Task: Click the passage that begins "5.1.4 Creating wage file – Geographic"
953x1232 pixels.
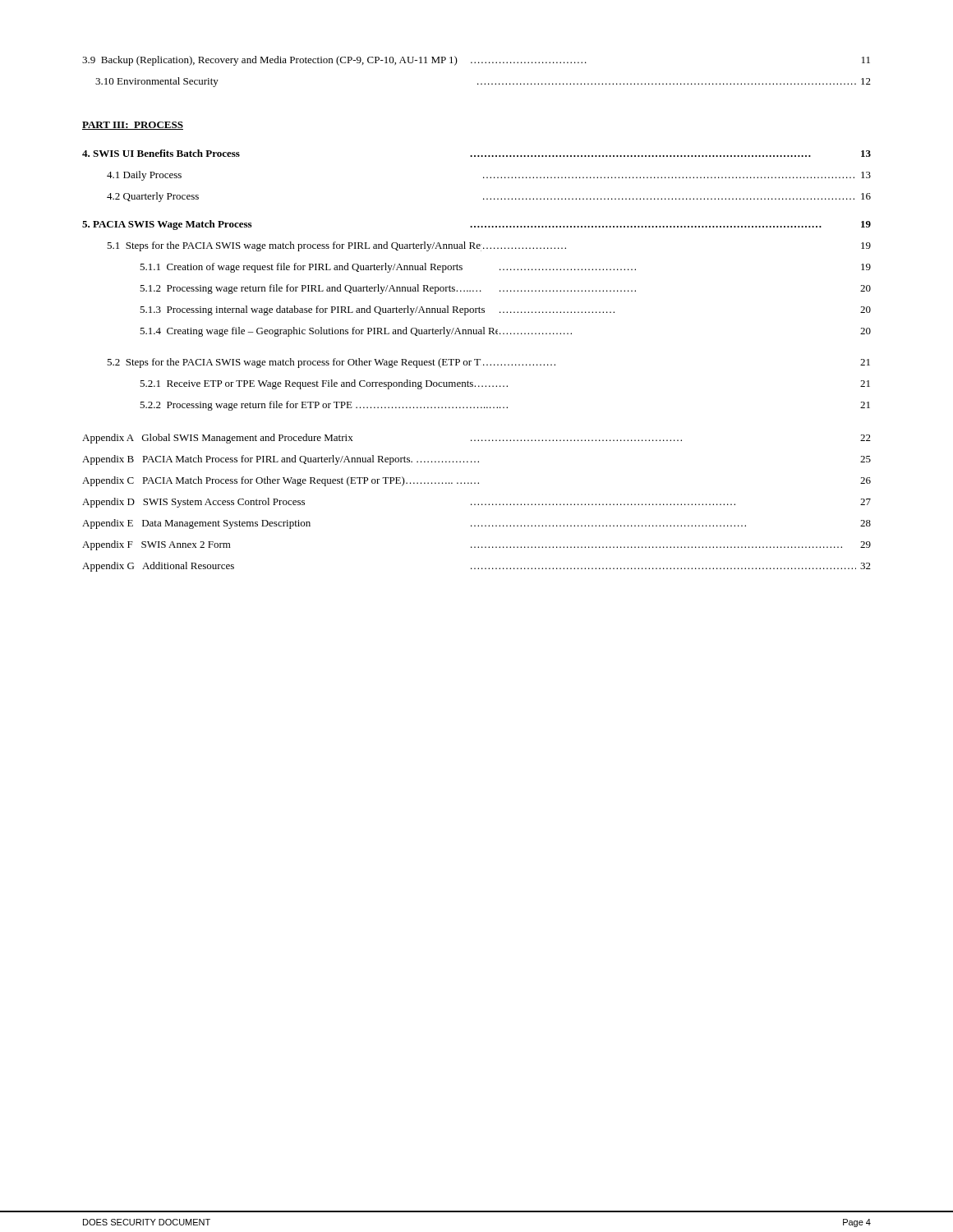Action: click(505, 331)
